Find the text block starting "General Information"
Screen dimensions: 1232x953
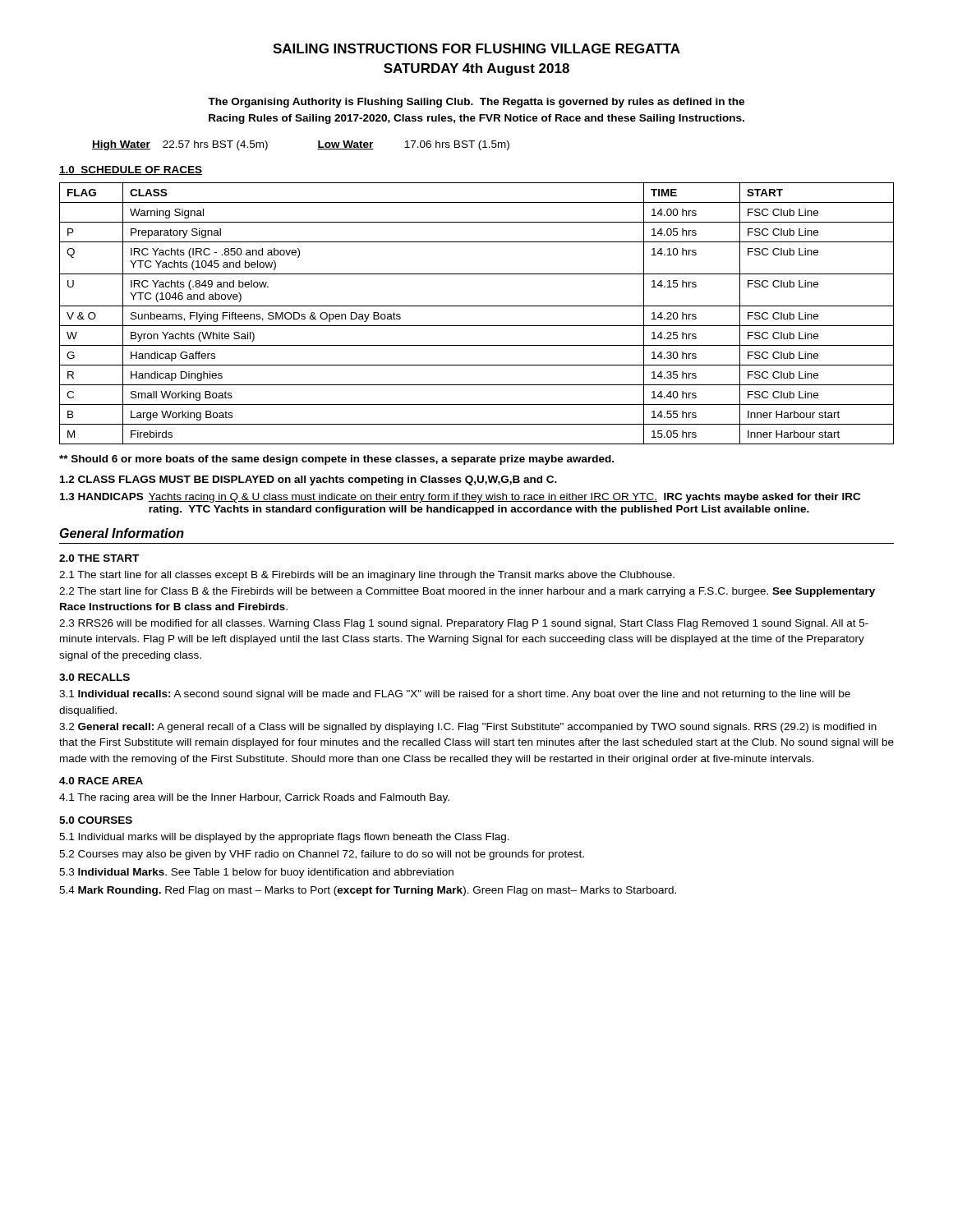pos(122,534)
